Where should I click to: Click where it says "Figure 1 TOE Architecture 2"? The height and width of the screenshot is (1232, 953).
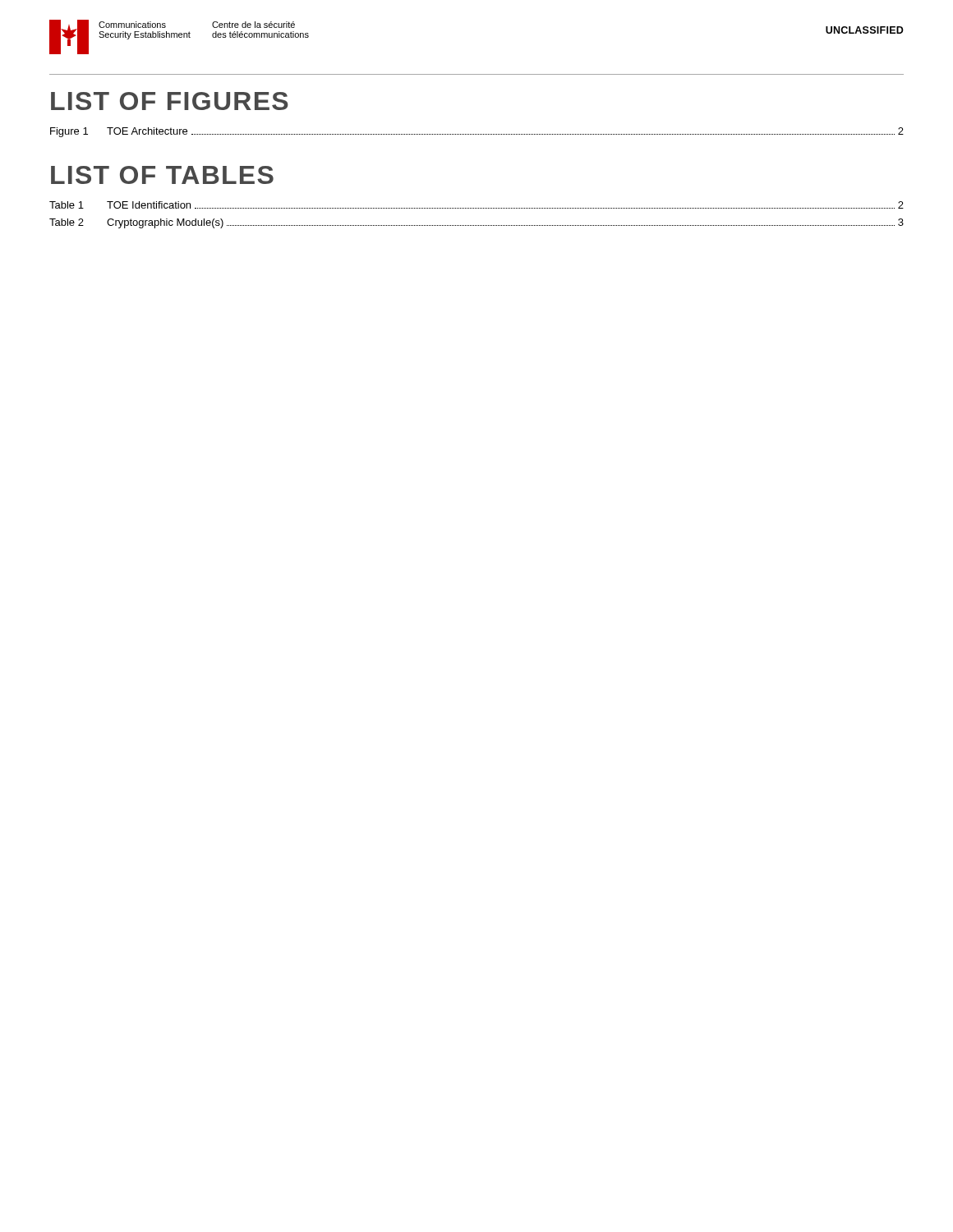coord(476,131)
